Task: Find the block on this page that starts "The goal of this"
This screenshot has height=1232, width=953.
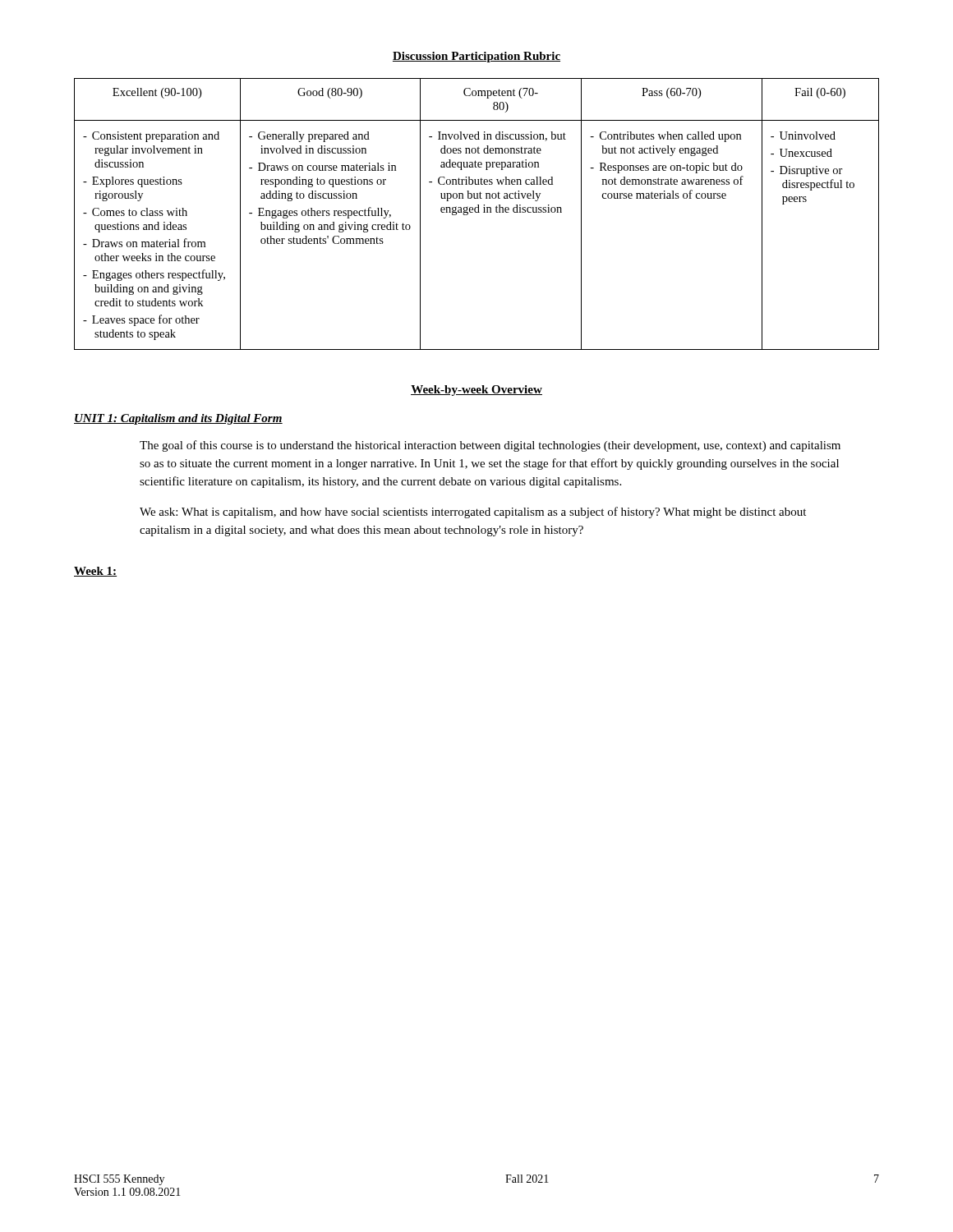Action: coord(490,463)
